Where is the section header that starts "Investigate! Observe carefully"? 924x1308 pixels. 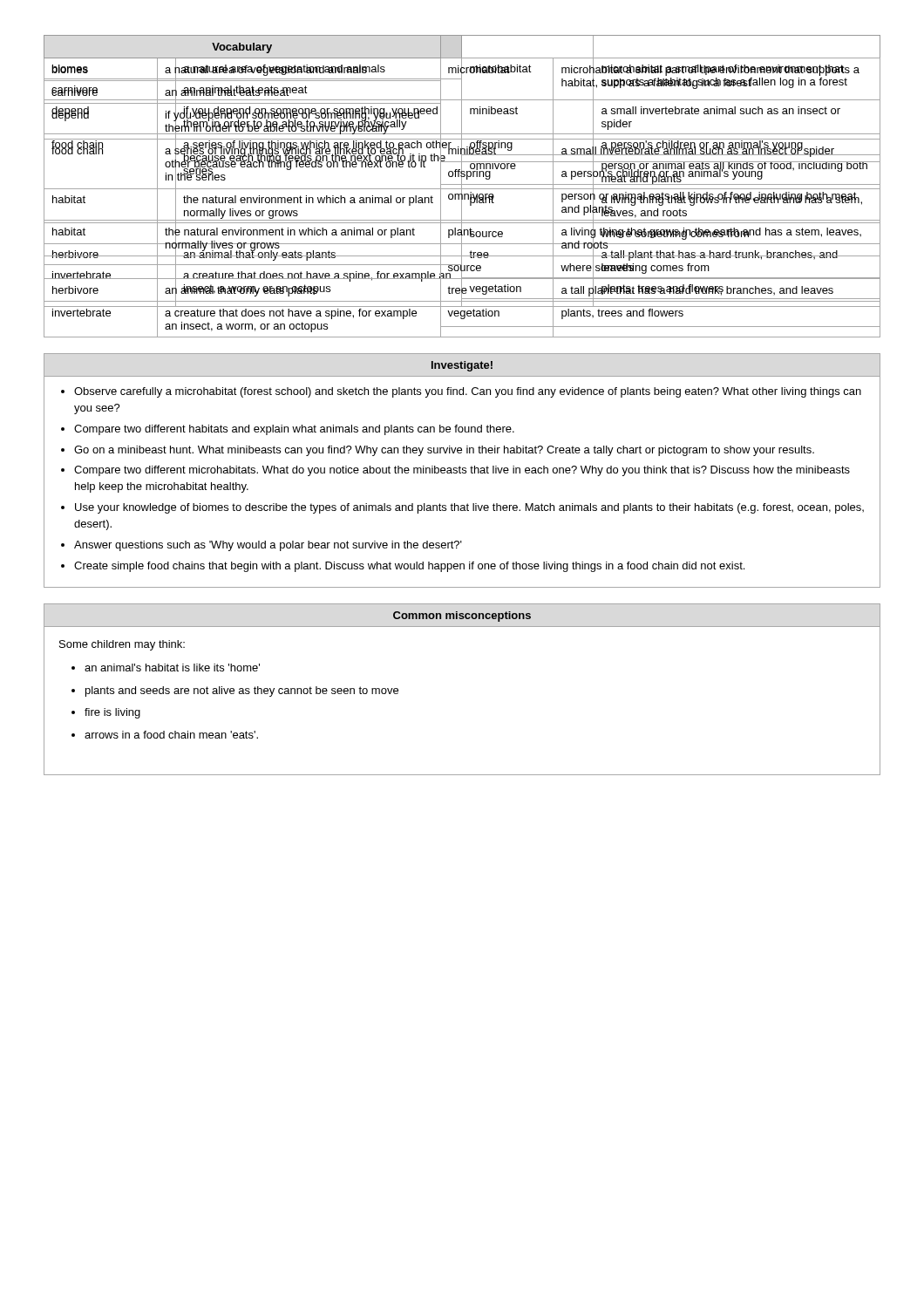coord(462,471)
